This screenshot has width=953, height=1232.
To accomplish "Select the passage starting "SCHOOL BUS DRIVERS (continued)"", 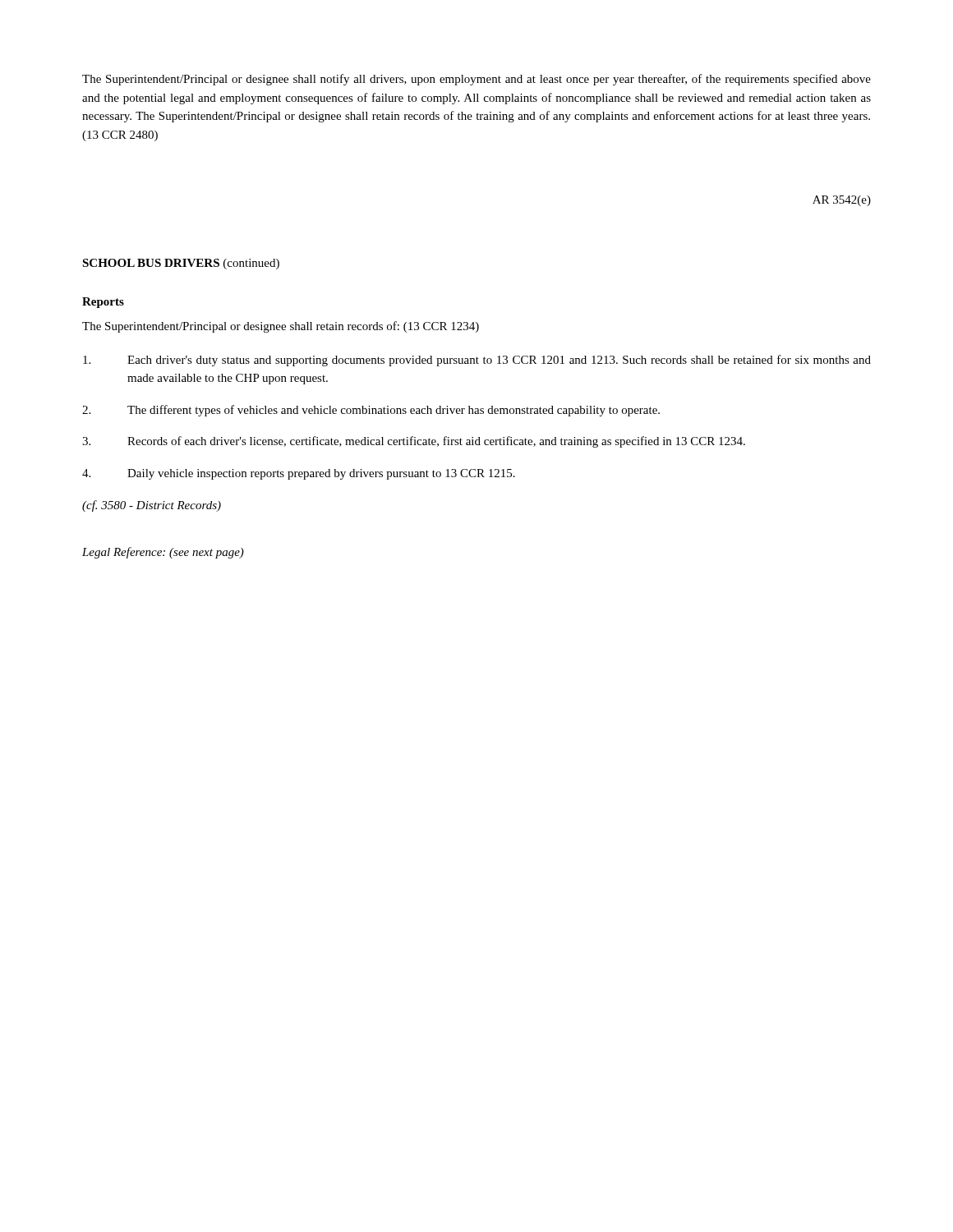I will coord(181,263).
